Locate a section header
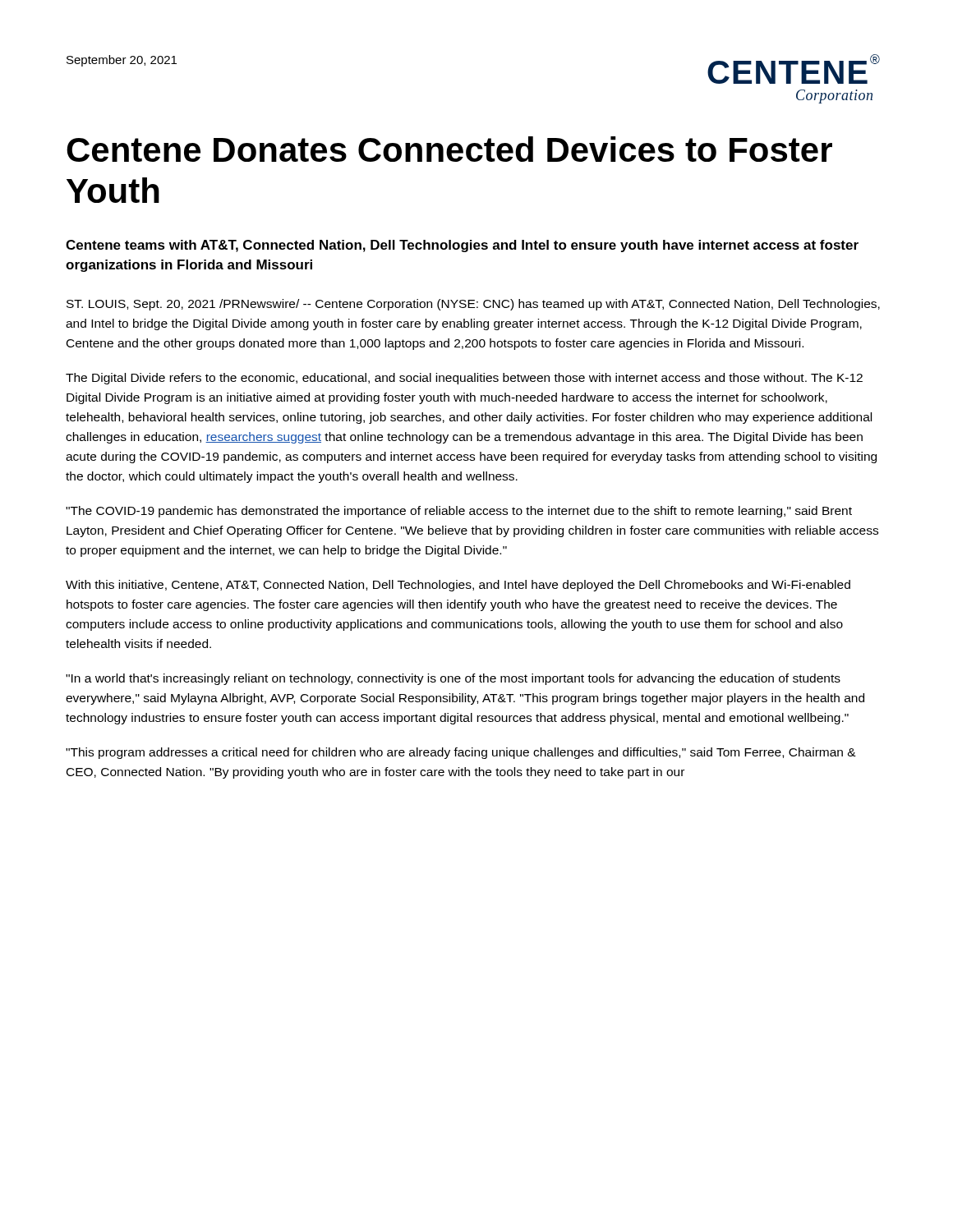Image resolution: width=953 pixels, height=1232 pixels. (462, 255)
